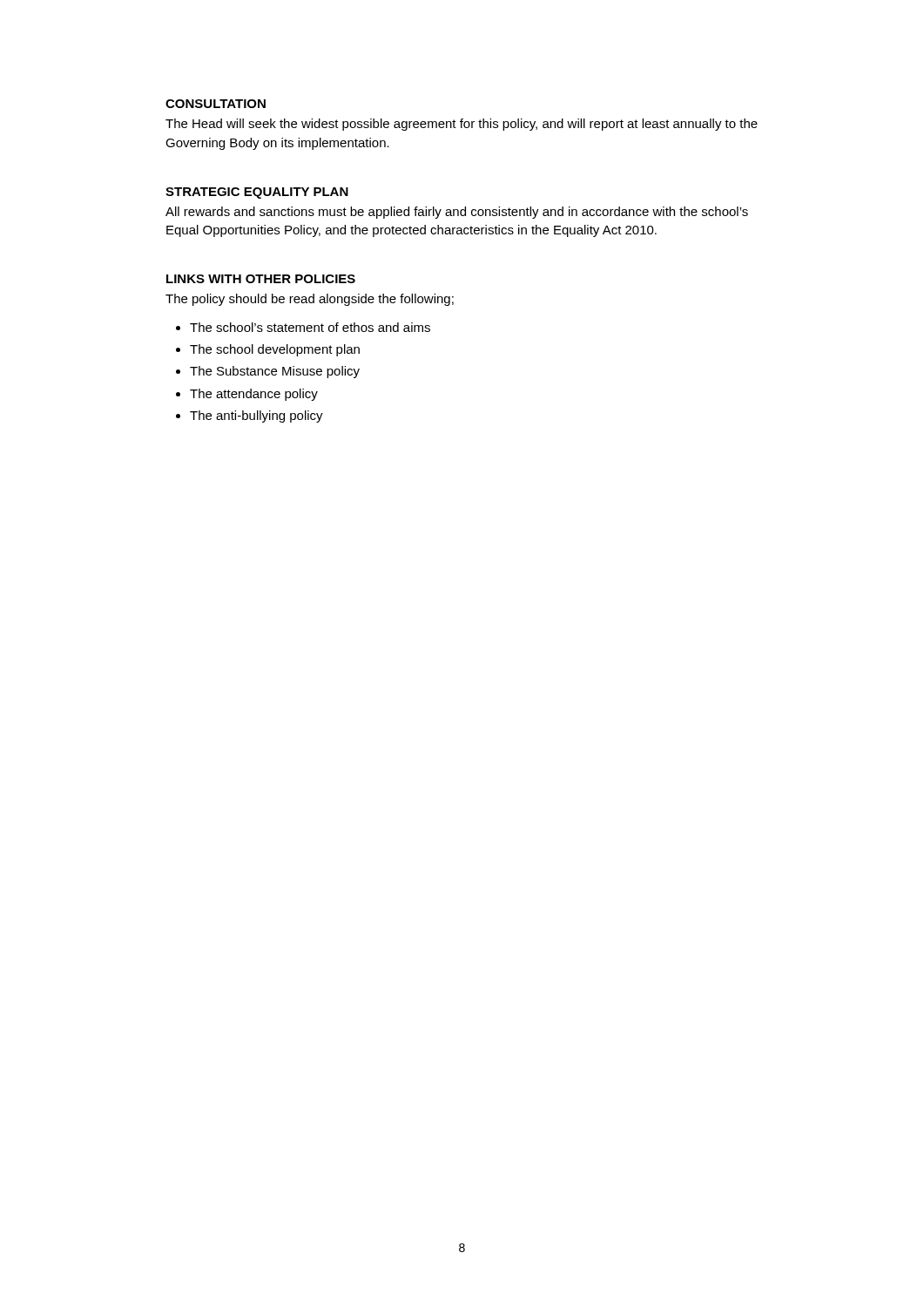Find the block on this page that starts "All rewards and sanctions must"
The image size is (924, 1307).
tap(457, 220)
